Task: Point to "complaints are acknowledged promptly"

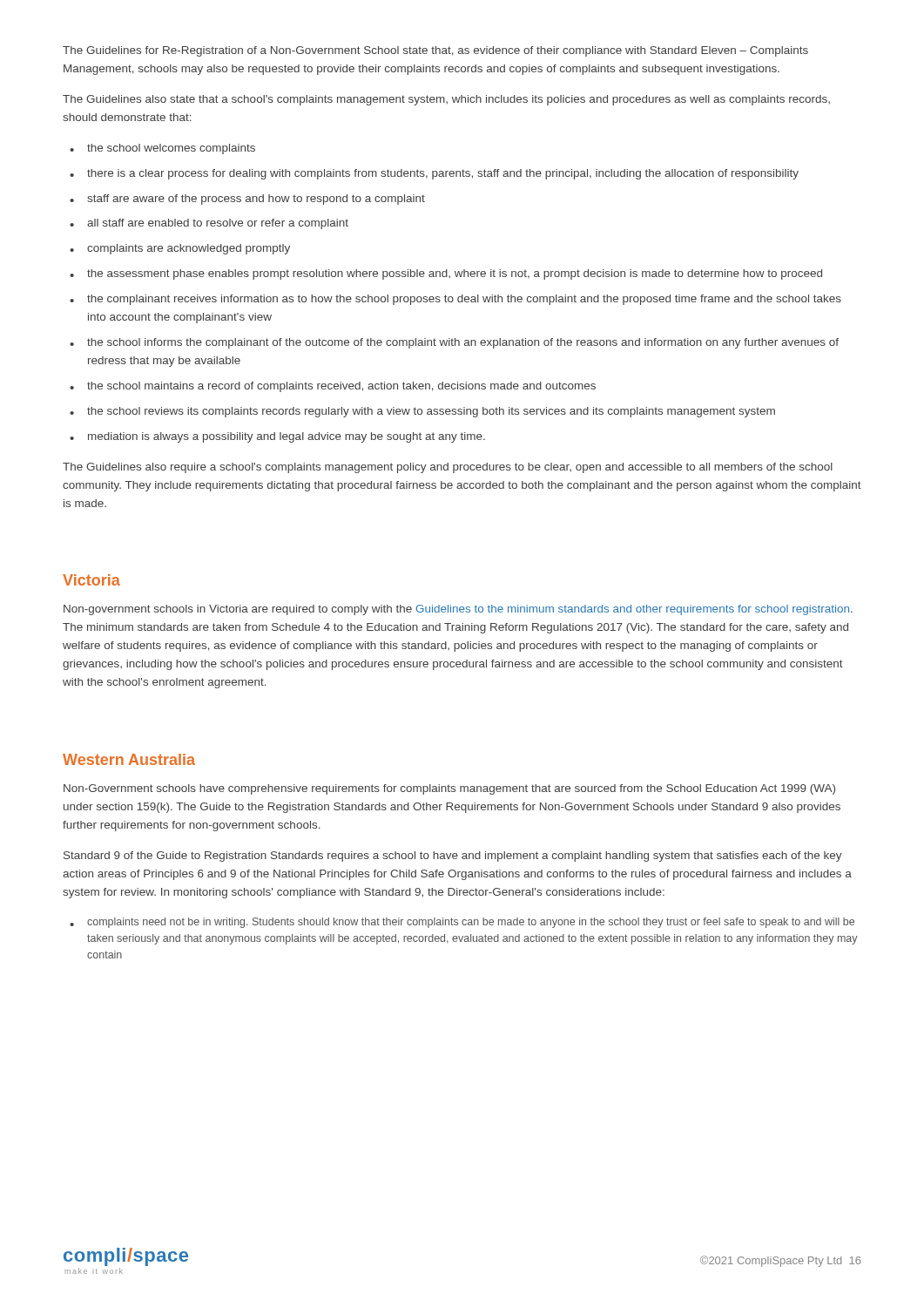Action: point(189,248)
